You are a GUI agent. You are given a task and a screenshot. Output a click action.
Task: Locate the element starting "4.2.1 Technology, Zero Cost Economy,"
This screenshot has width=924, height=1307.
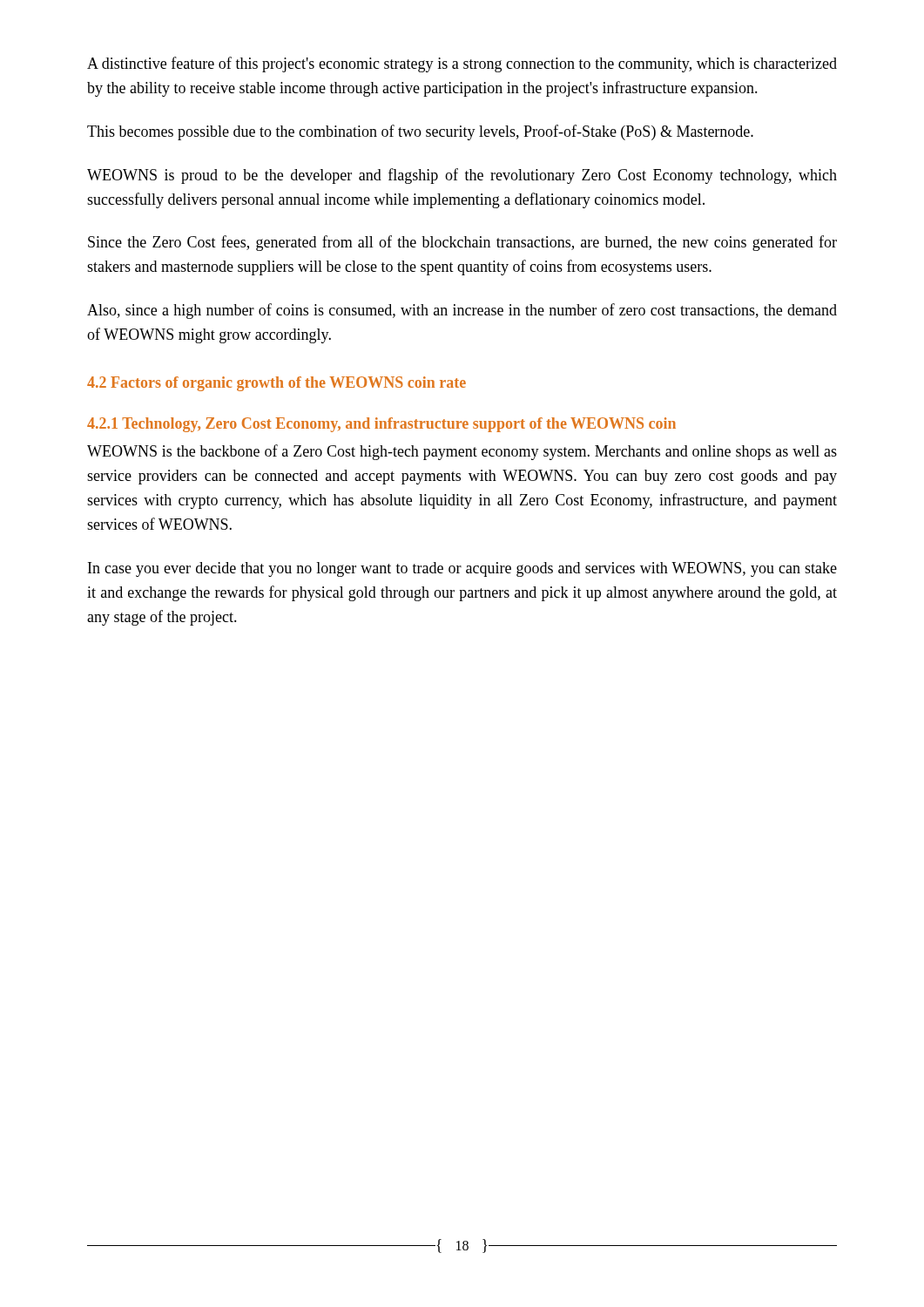click(x=462, y=424)
